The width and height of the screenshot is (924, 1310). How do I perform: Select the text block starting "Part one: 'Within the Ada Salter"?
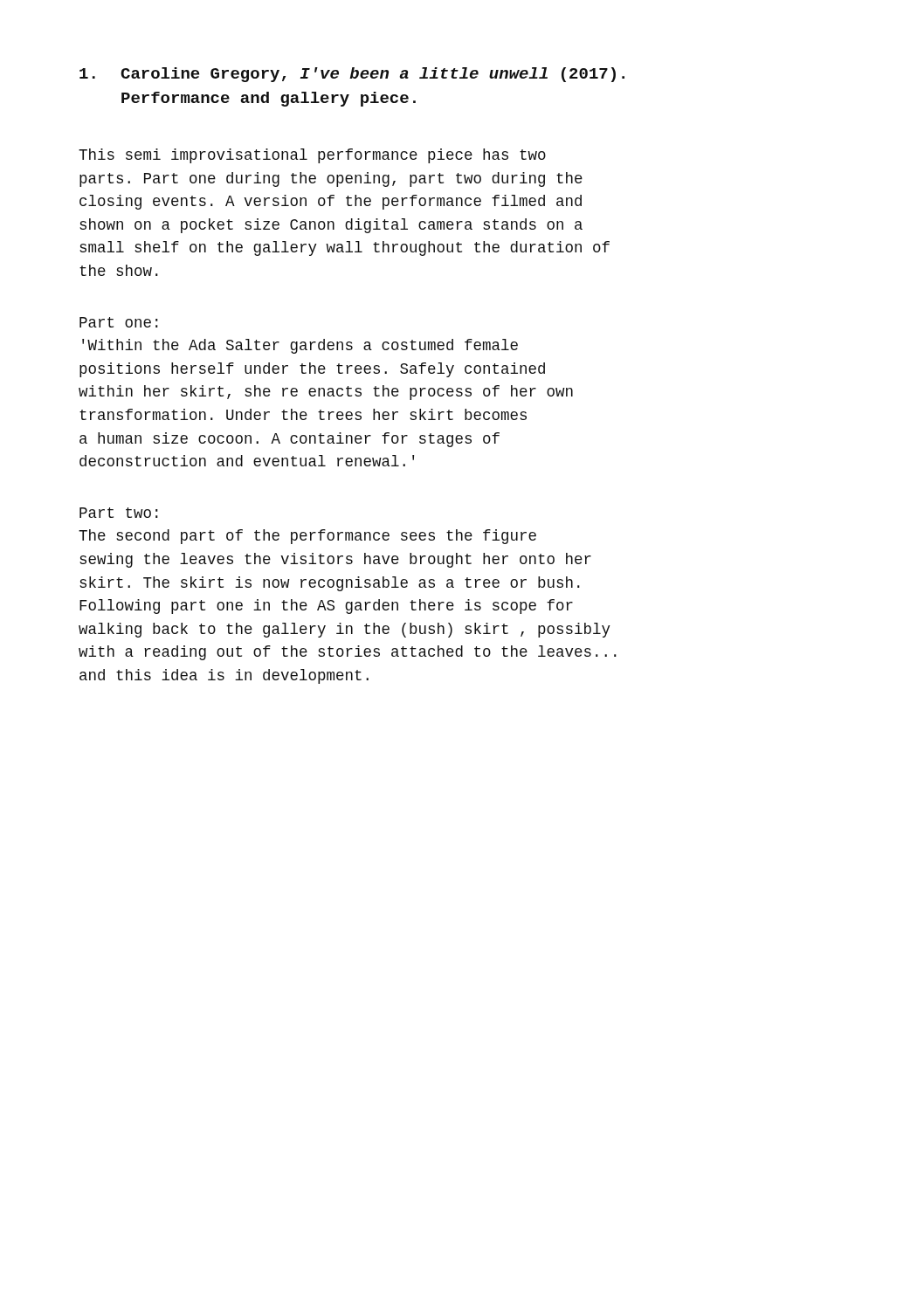[326, 393]
